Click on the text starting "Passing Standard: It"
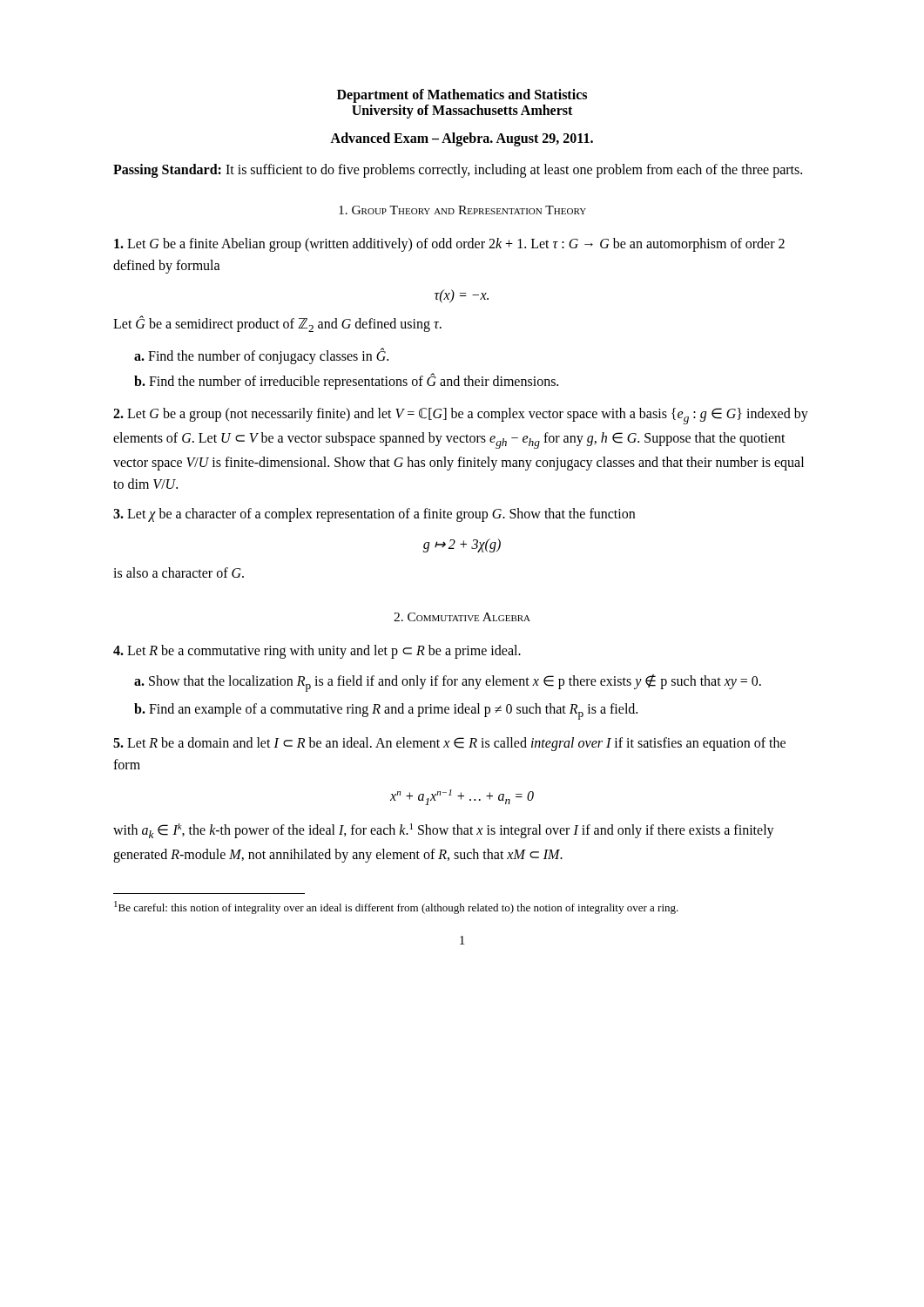Viewport: 924px width, 1307px height. (458, 169)
